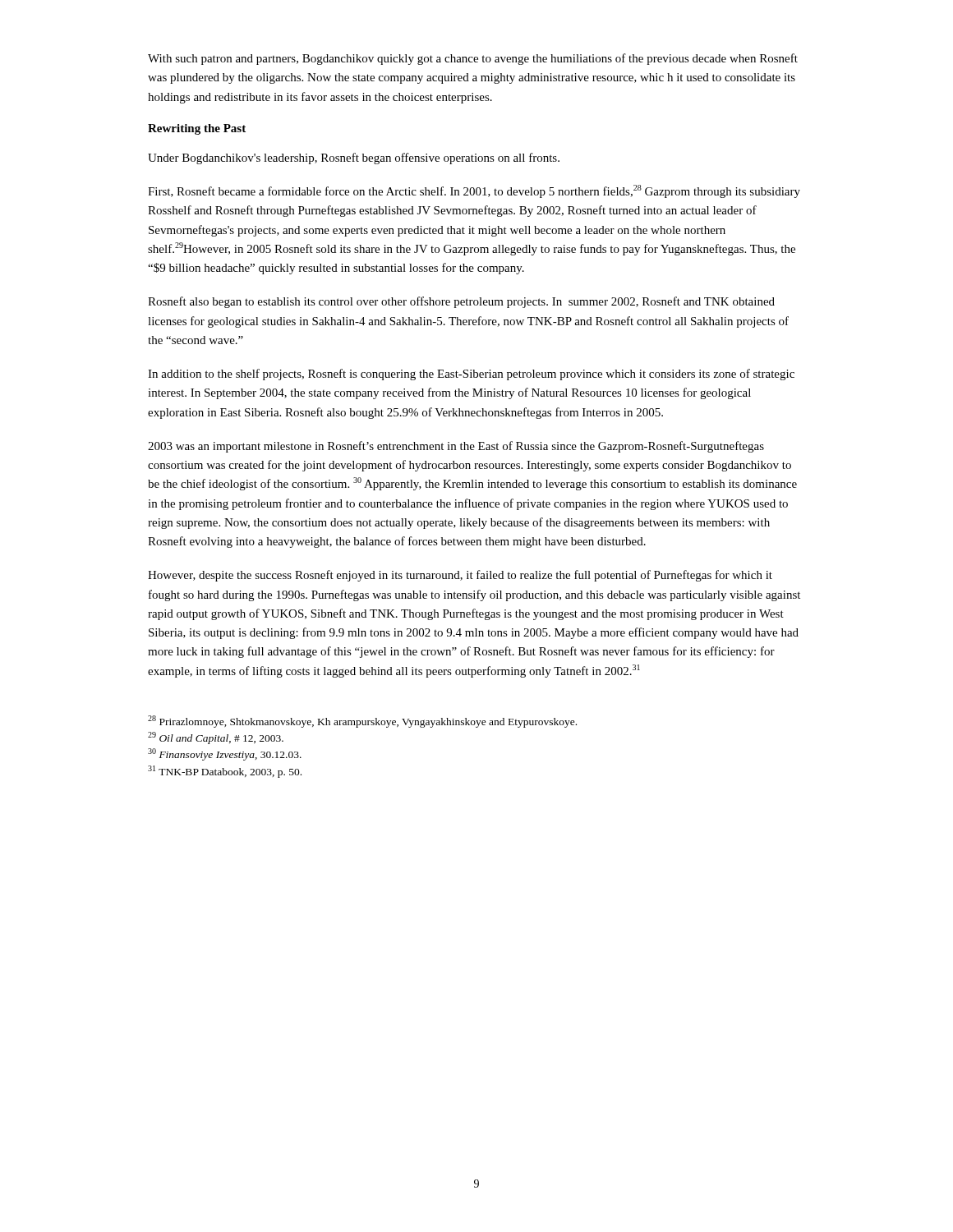Navigate to the passage starting "First, Rosneft became a"
Image resolution: width=953 pixels, height=1232 pixels.
click(474, 229)
